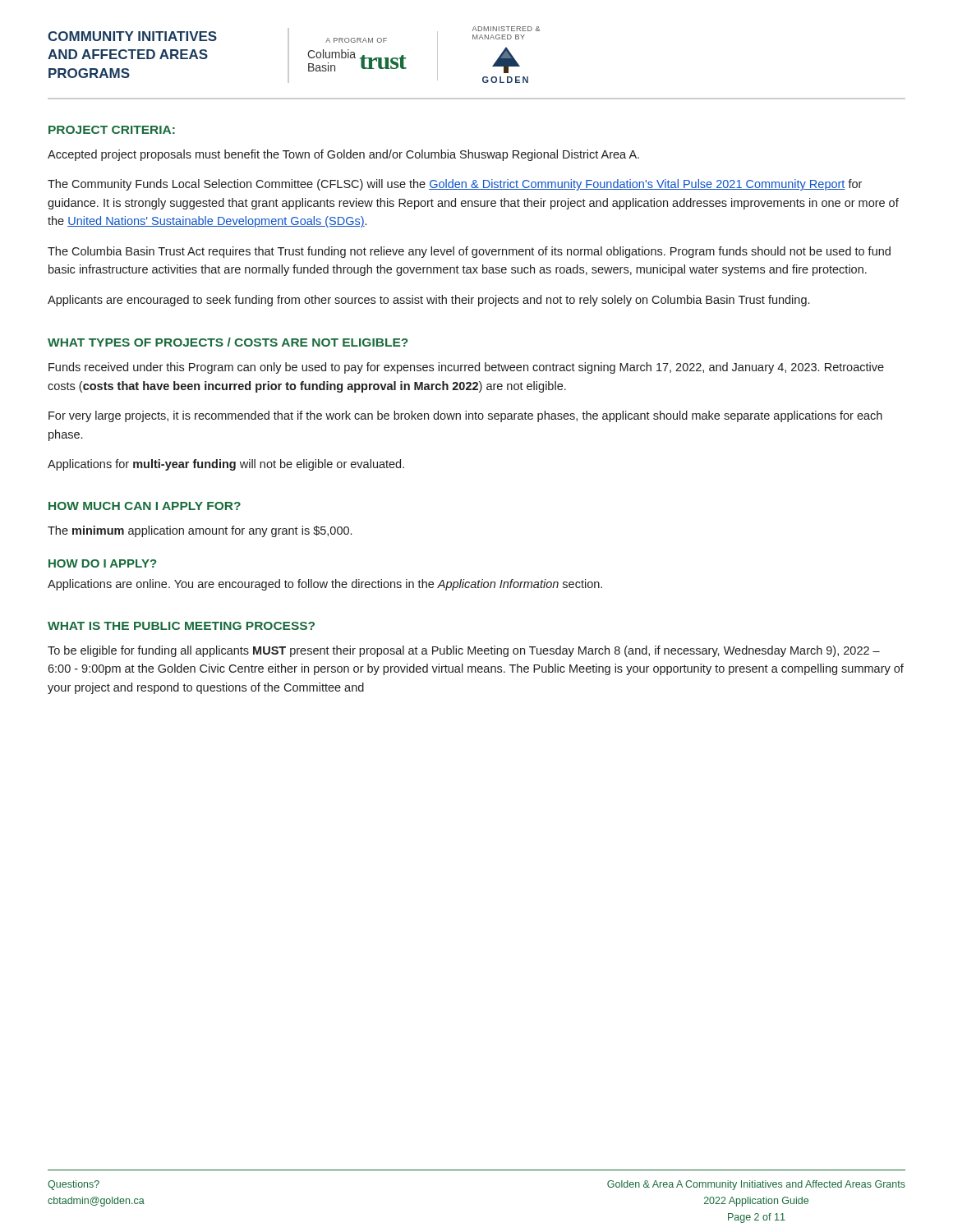Click on the block starting "HOW MUCH CAN"
The image size is (953, 1232).
tap(145, 506)
